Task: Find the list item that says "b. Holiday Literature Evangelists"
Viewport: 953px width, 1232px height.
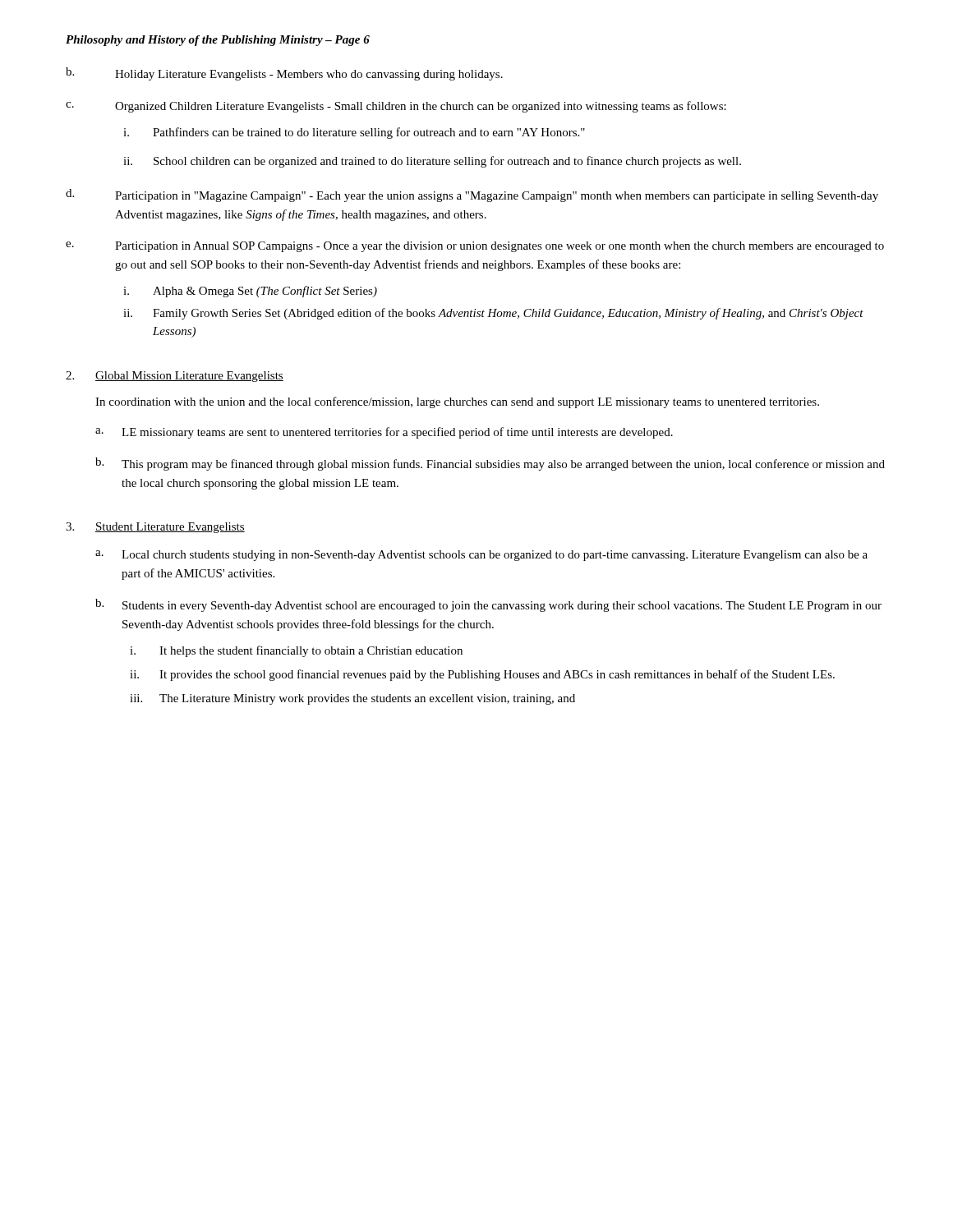Action: (476, 74)
